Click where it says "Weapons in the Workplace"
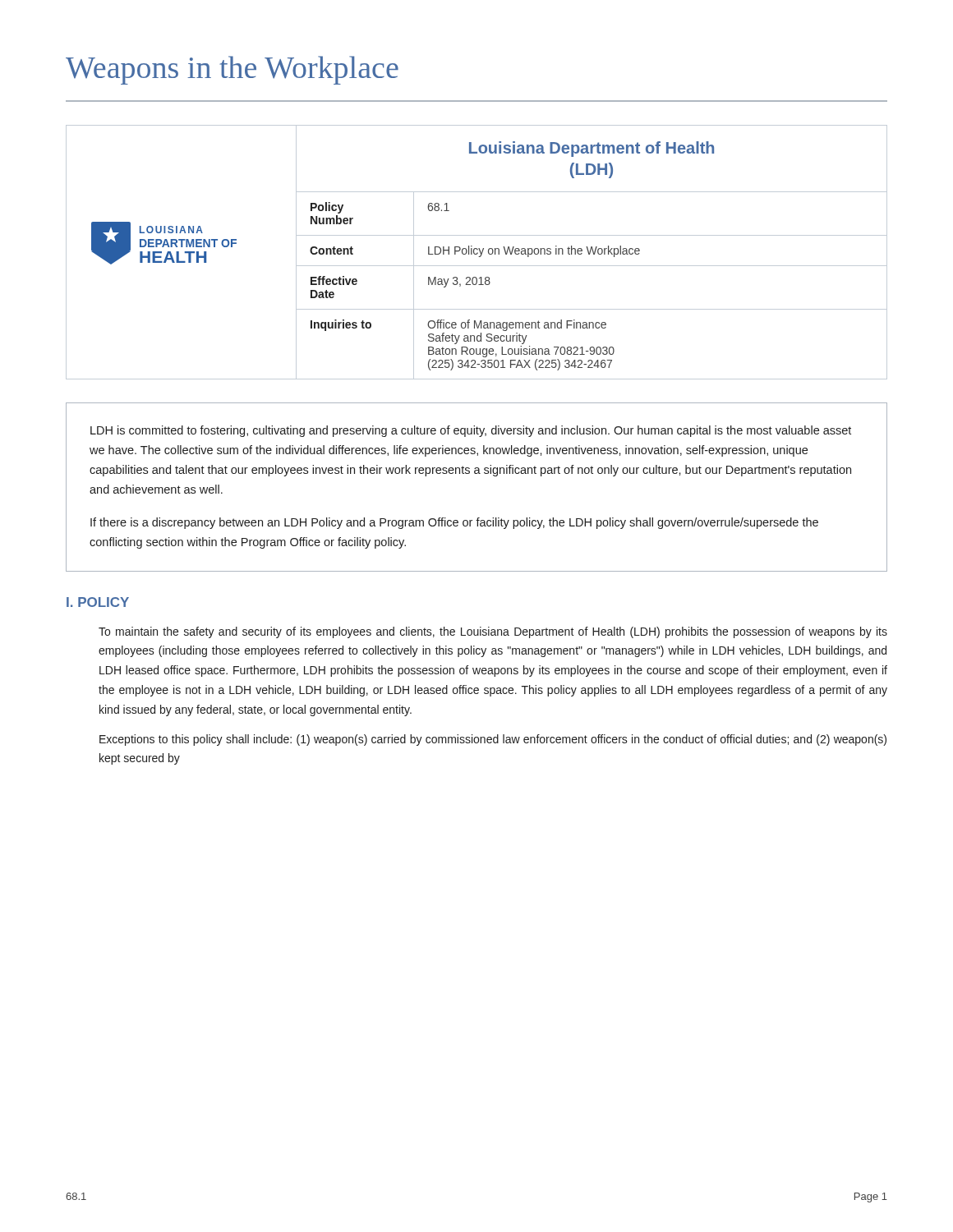 (x=232, y=70)
